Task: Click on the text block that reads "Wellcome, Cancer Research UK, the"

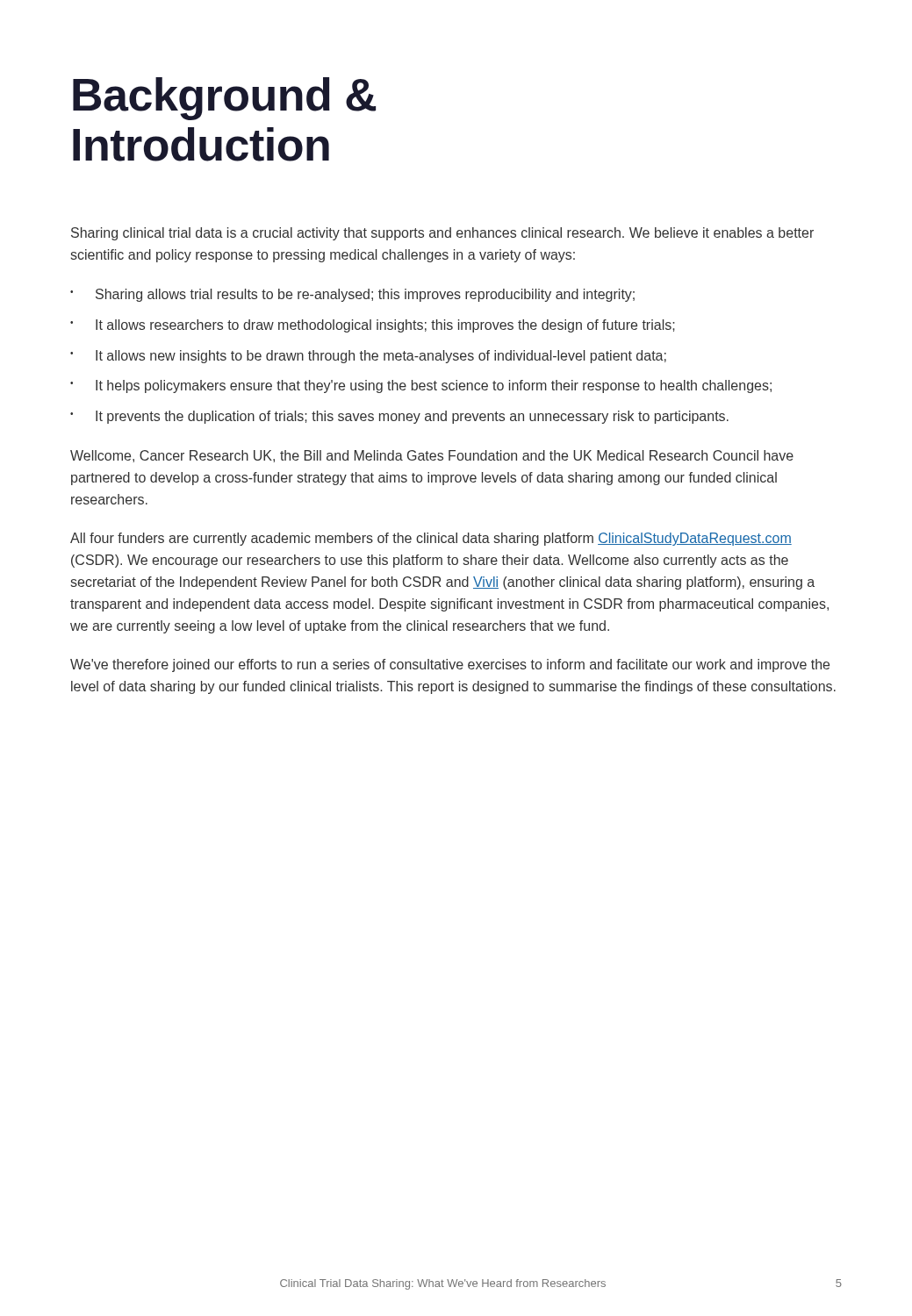Action: 432,477
